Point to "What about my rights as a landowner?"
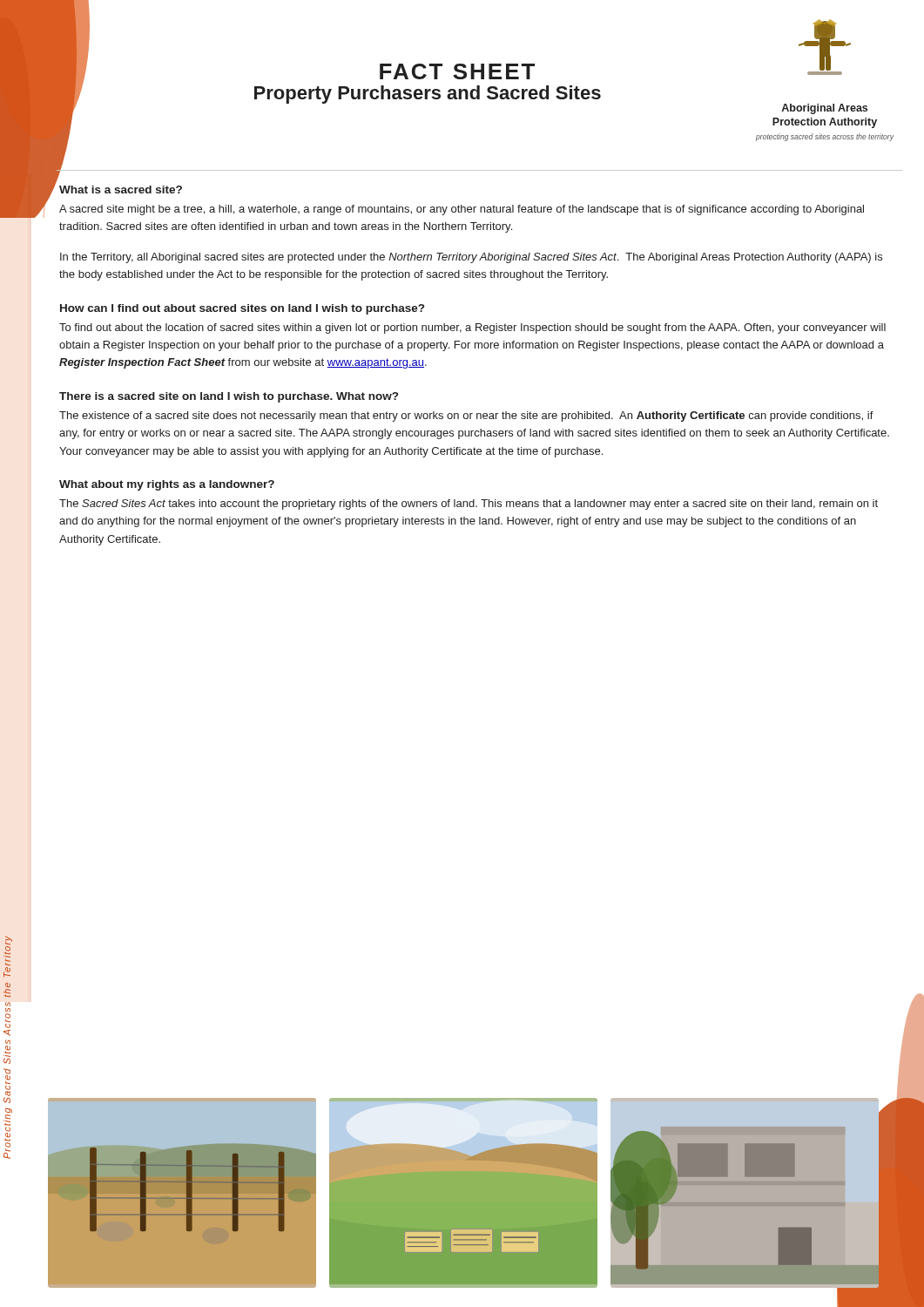924x1307 pixels. tap(167, 484)
